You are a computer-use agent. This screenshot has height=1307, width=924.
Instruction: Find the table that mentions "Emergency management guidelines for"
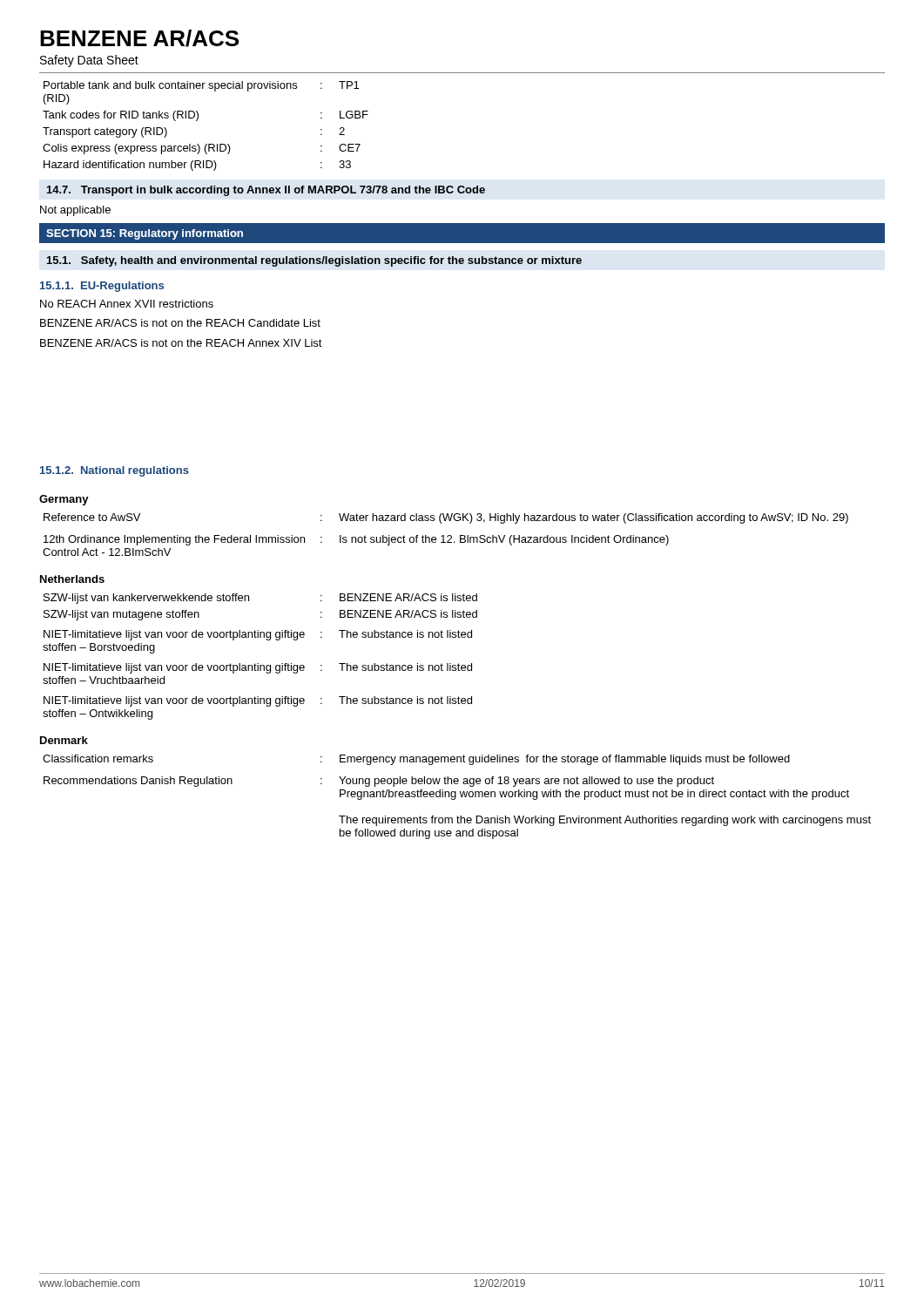[x=462, y=796]
